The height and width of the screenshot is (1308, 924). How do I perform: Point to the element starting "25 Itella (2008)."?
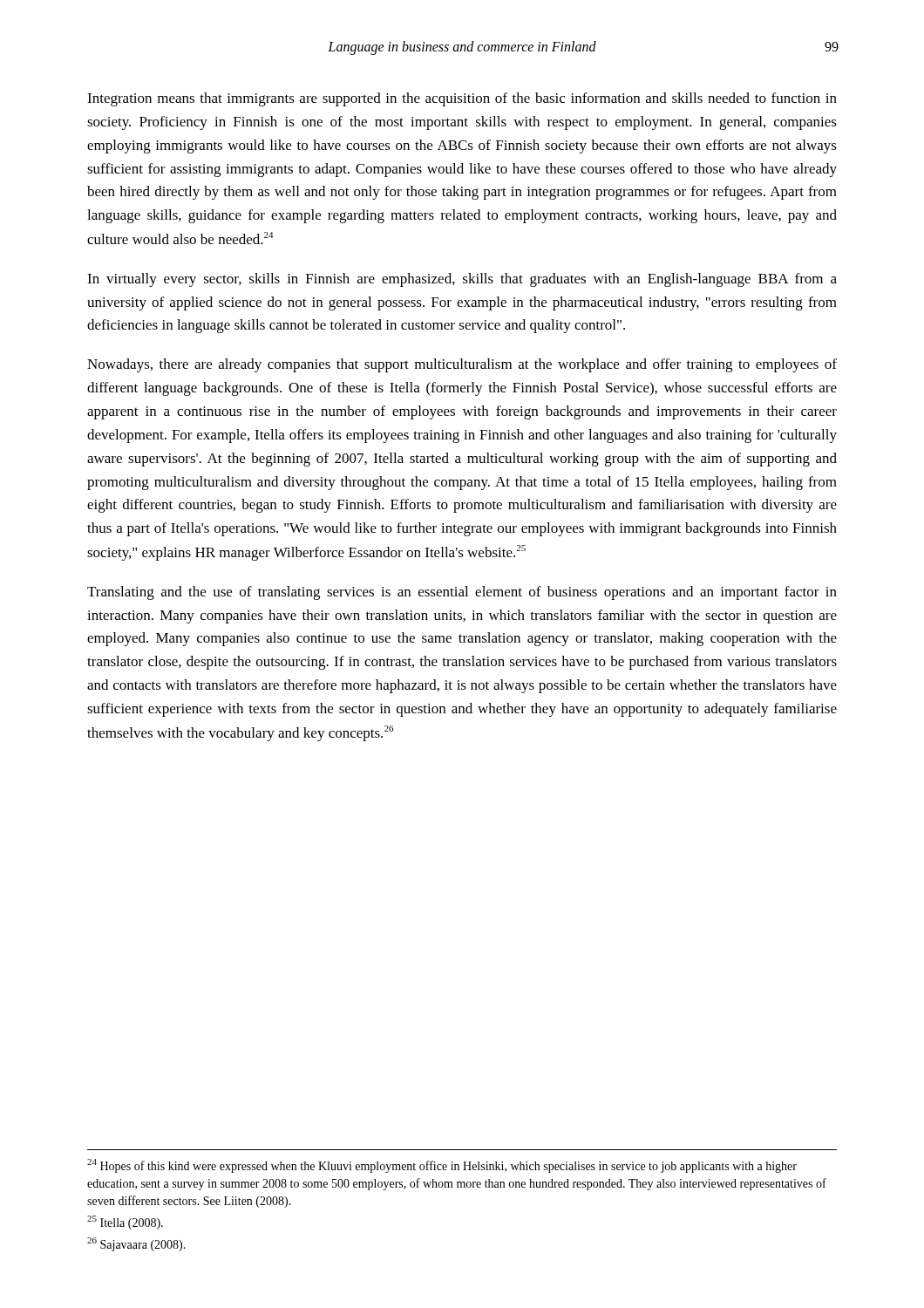[x=125, y=1221]
